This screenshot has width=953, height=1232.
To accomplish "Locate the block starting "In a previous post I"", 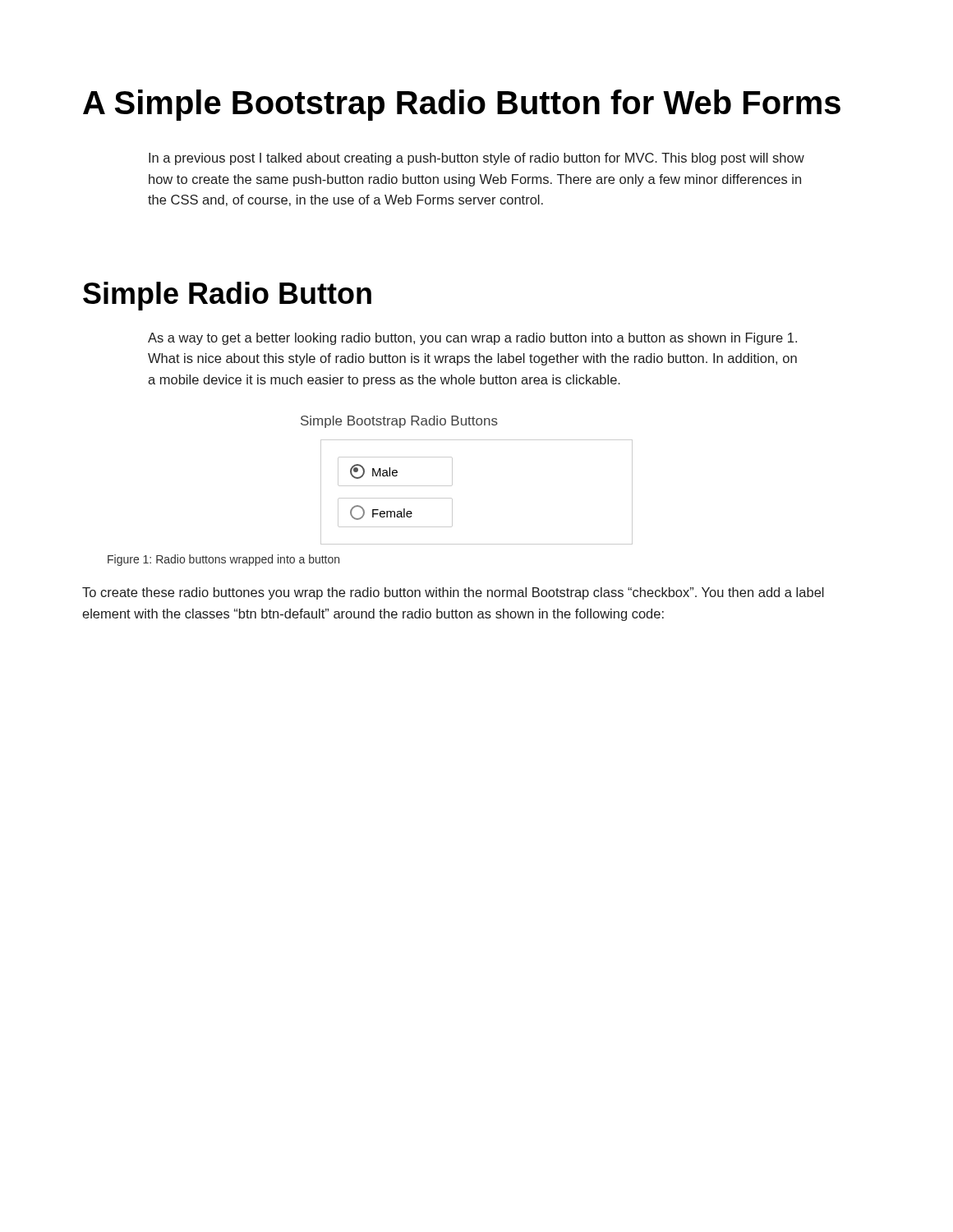I will pyautogui.click(x=476, y=179).
